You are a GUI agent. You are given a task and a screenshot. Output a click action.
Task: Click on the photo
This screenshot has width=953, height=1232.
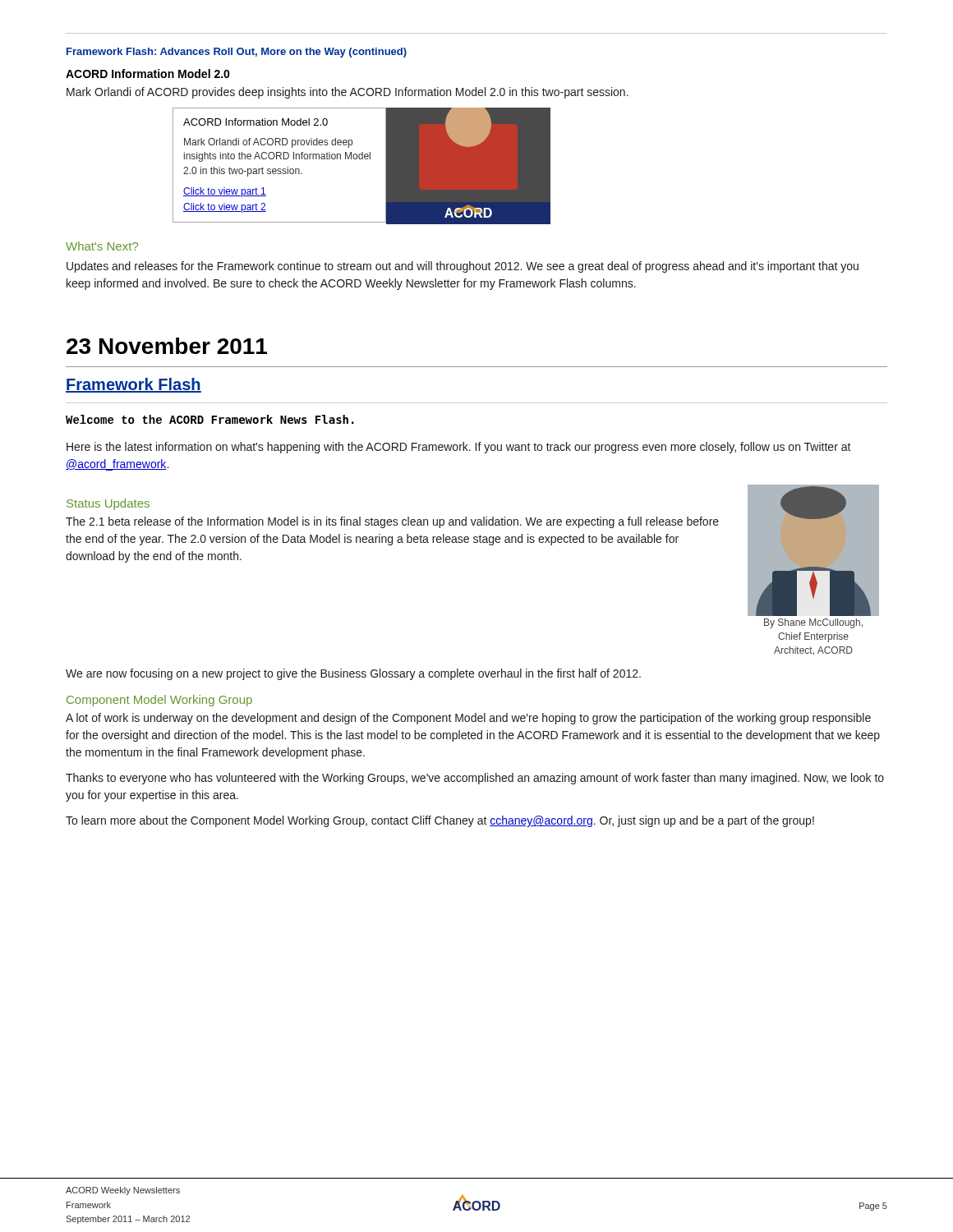(x=813, y=571)
